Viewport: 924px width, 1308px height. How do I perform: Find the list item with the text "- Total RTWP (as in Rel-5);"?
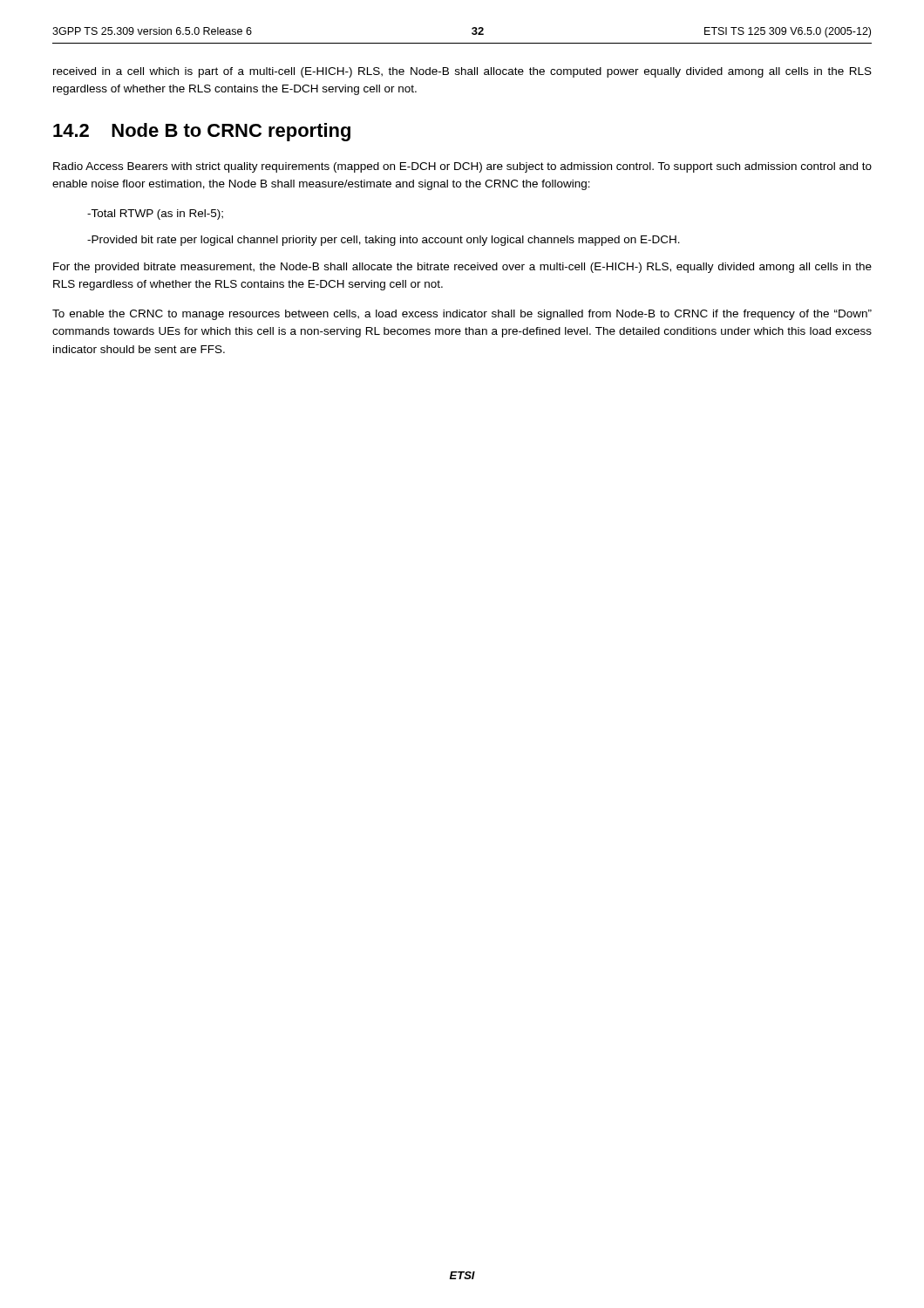pyautogui.click(x=155, y=215)
